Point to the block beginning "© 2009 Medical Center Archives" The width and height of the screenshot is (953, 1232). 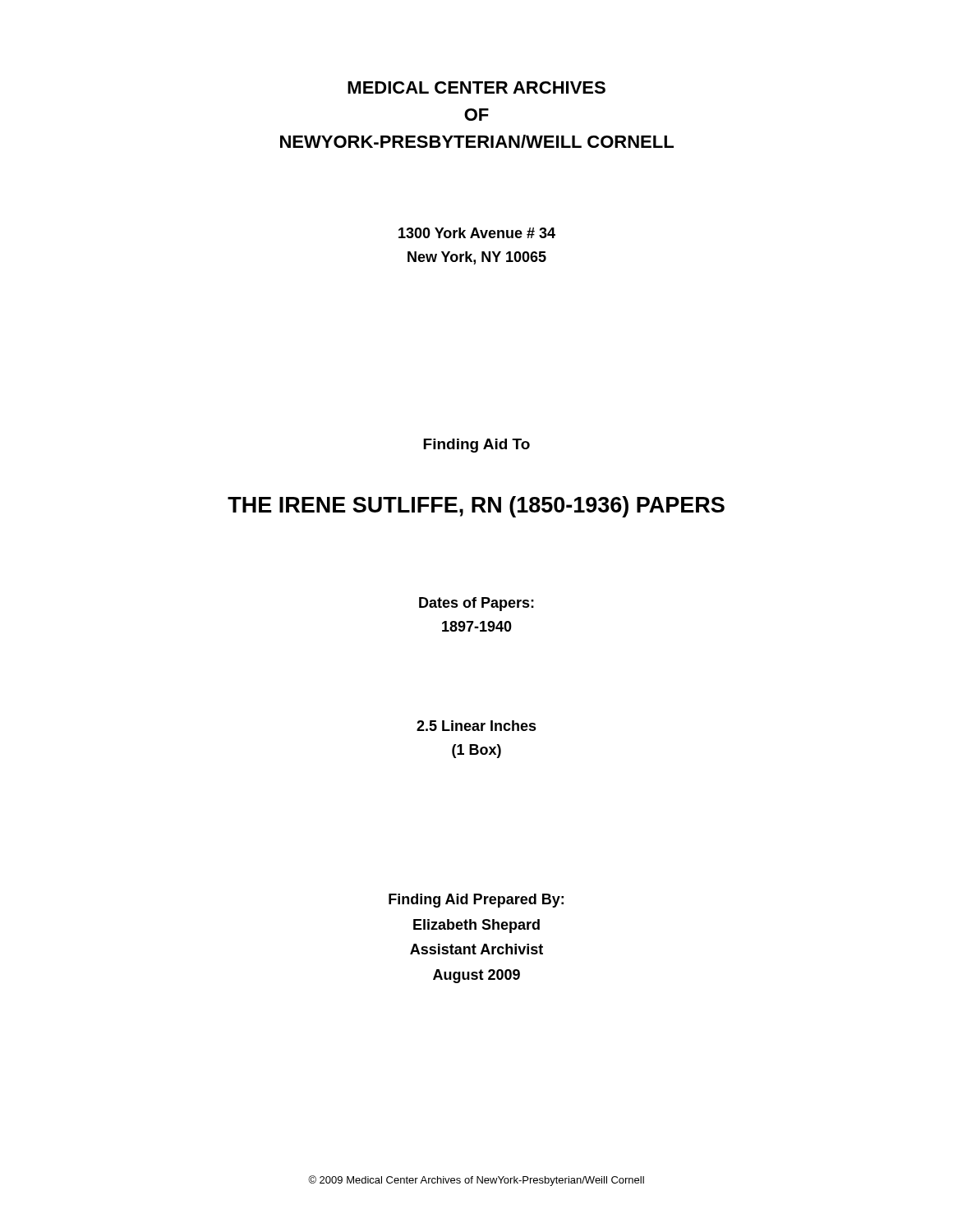(476, 1180)
